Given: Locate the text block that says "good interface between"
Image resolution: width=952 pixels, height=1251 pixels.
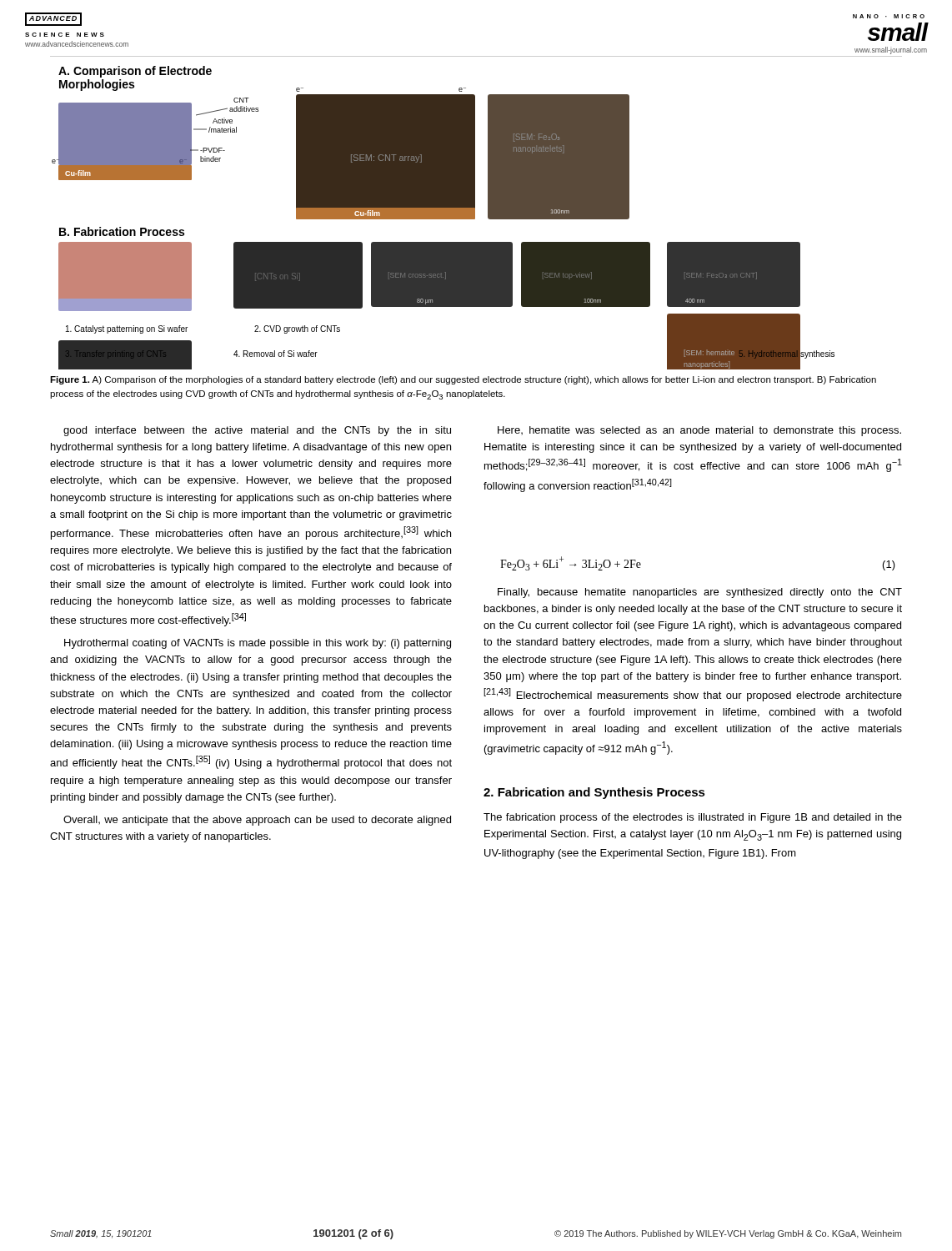Looking at the screenshot, I should [251, 634].
